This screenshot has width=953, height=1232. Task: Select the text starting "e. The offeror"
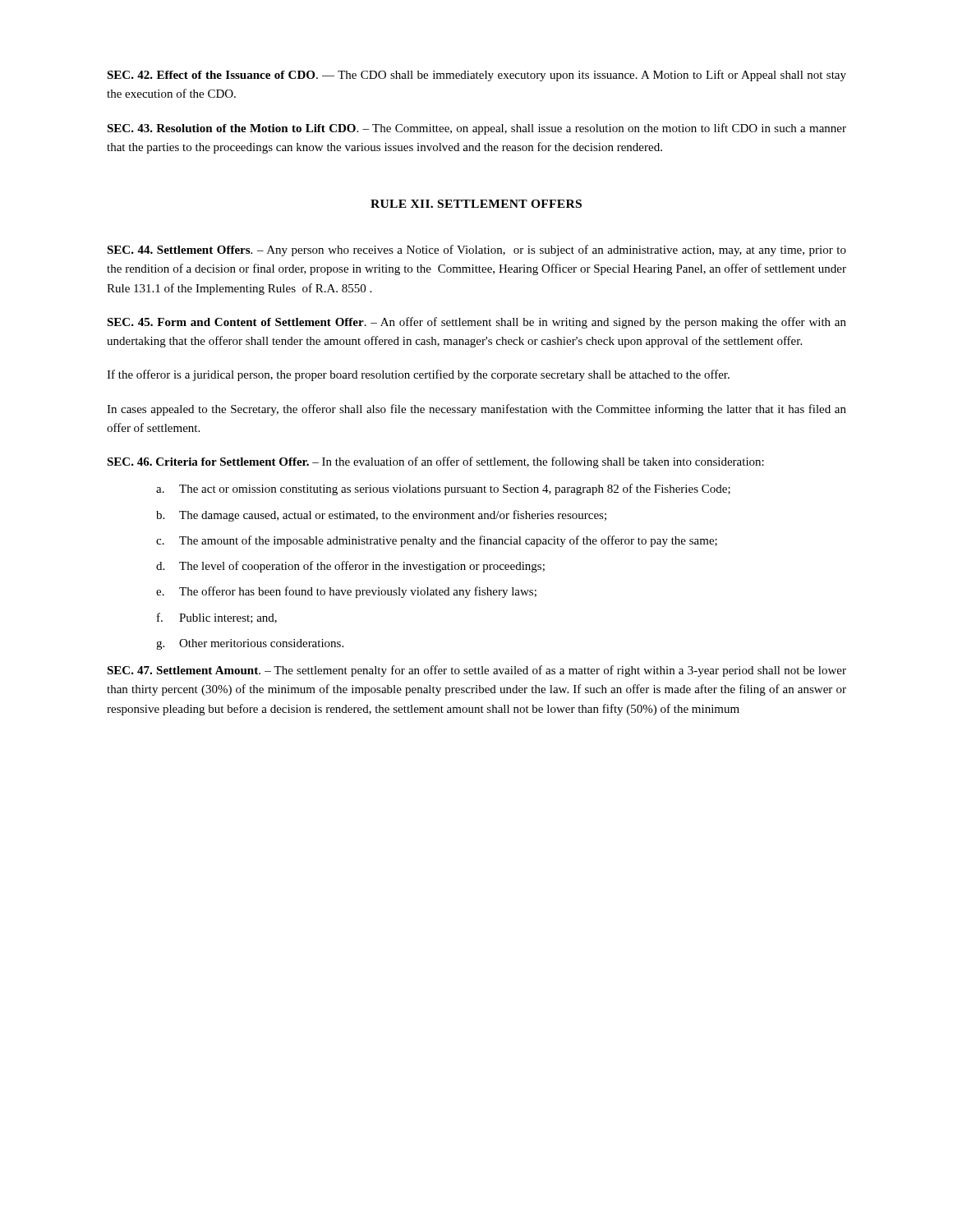point(501,592)
